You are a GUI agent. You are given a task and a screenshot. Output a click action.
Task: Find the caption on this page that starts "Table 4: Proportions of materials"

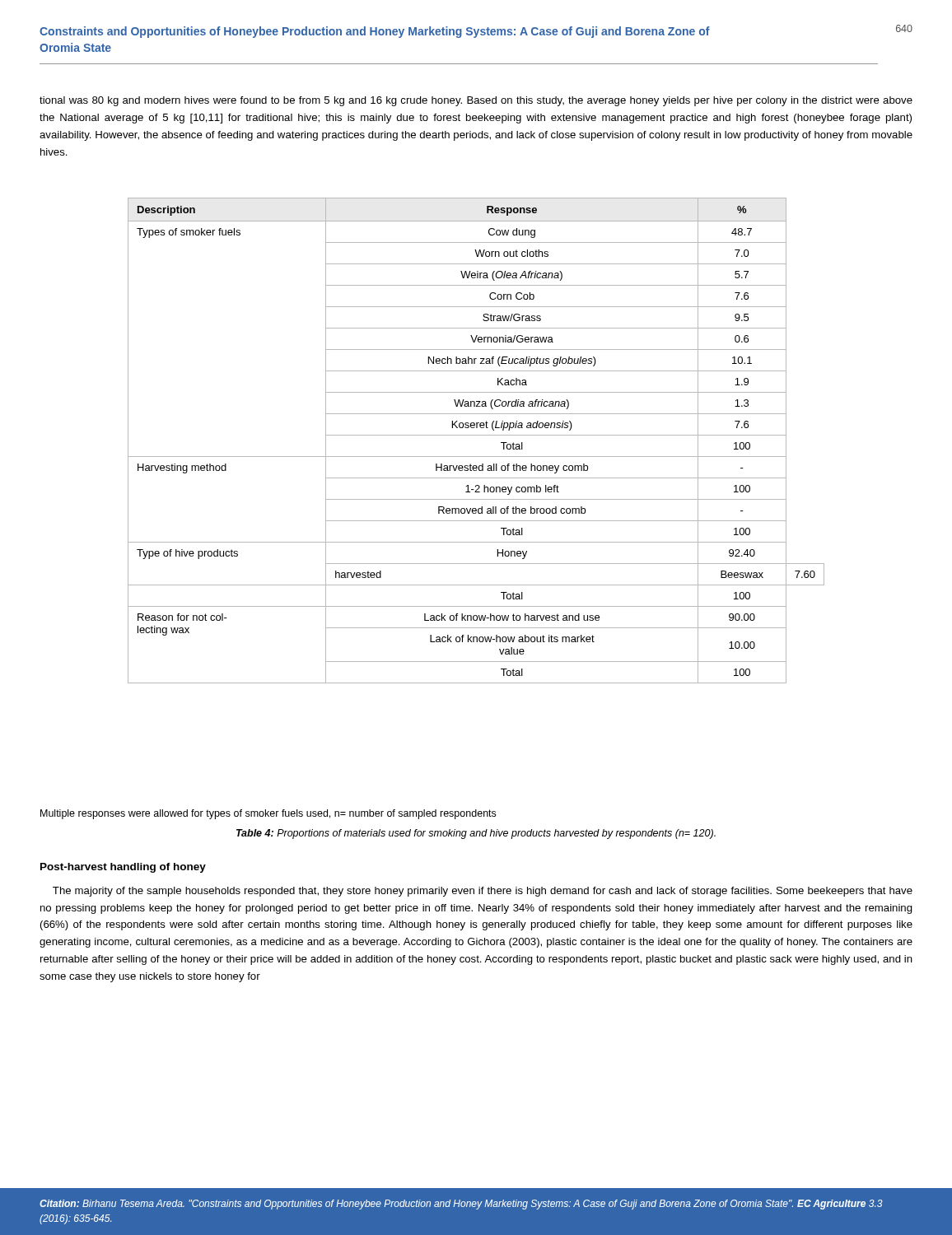(476, 833)
